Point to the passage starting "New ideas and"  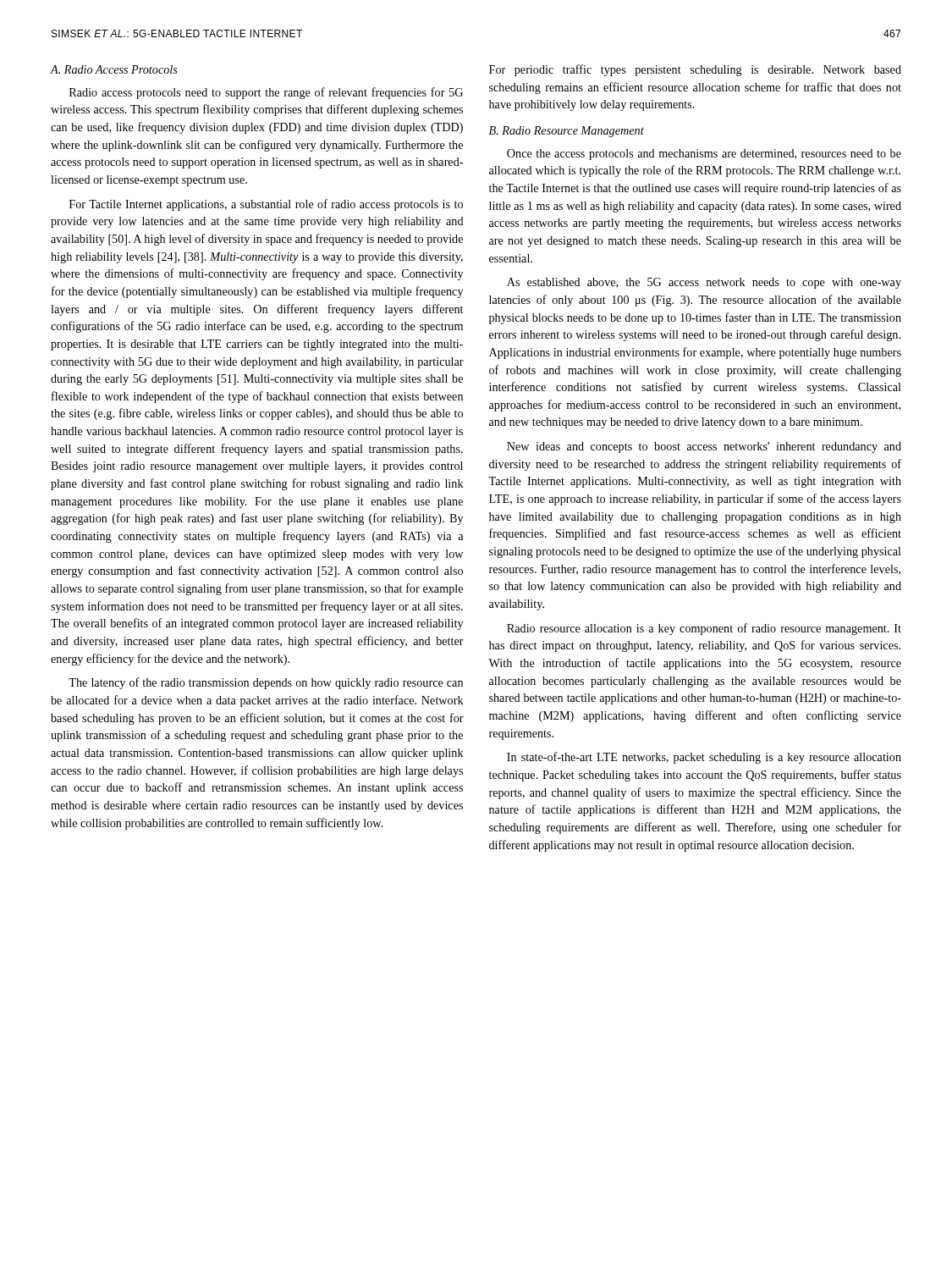tap(695, 525)
